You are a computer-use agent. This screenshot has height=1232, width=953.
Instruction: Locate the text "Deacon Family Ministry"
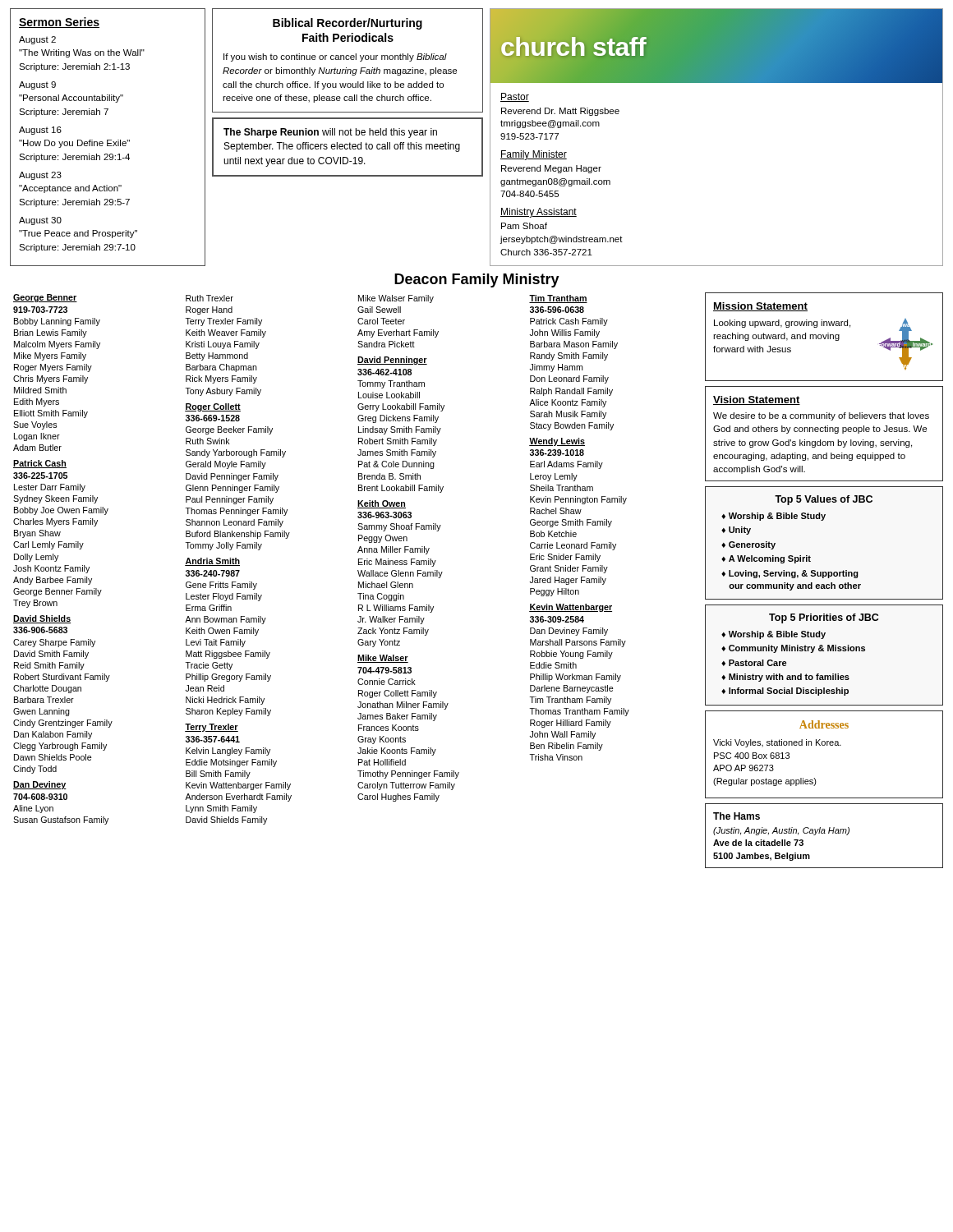click(476, 280)
